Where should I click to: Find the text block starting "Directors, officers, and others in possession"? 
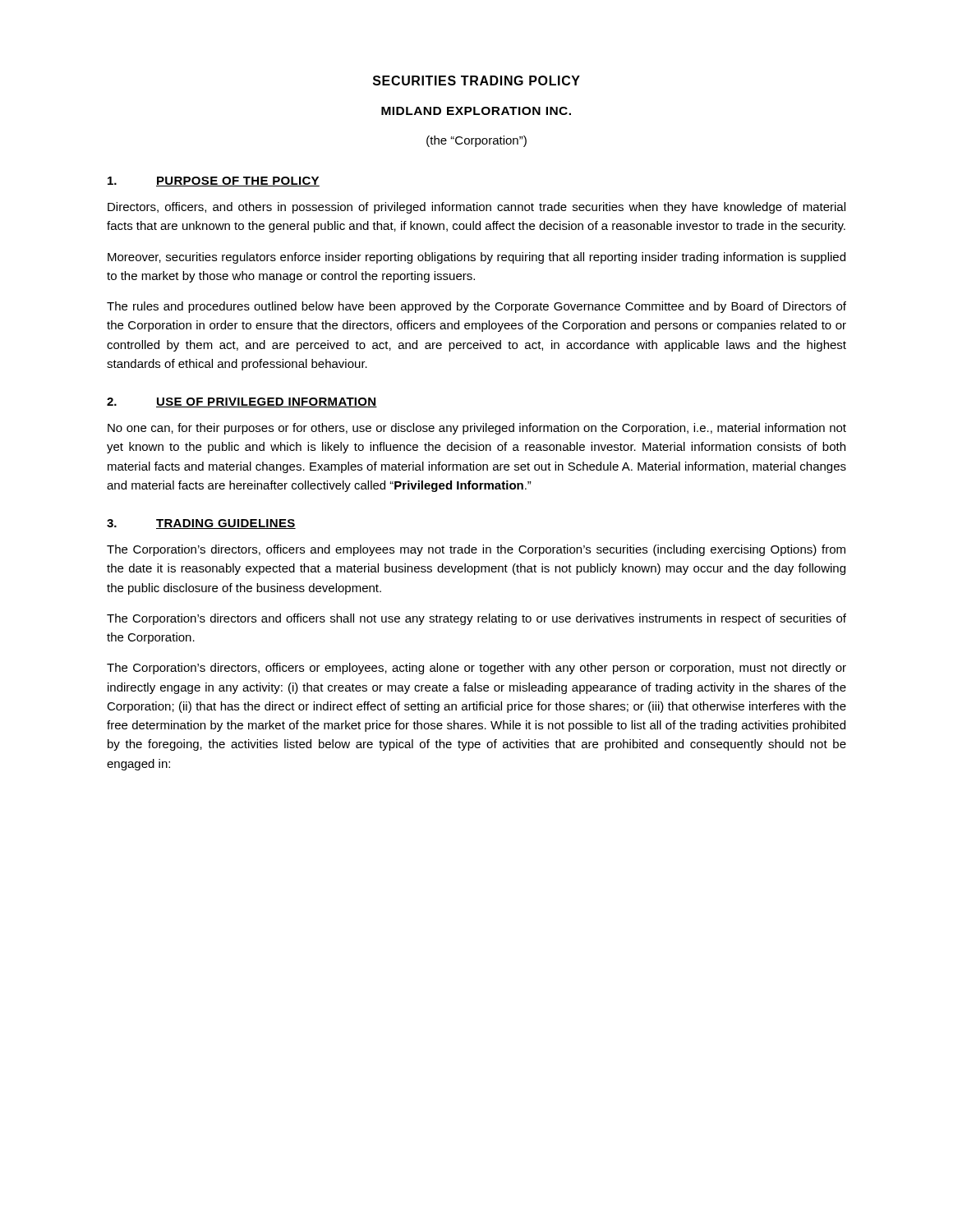click(476, 216)
